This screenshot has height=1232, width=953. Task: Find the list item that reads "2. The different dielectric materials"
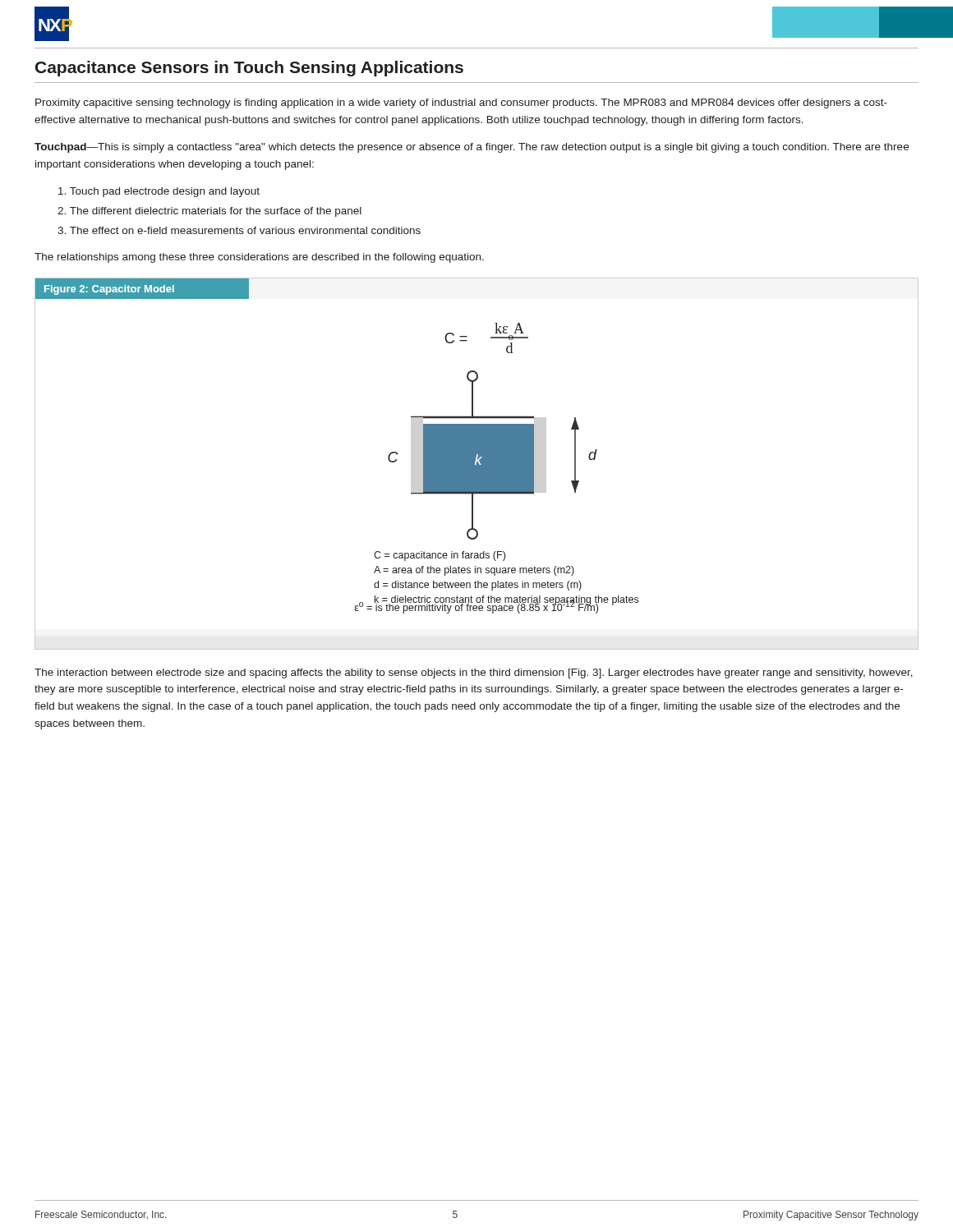coord(210,210)
